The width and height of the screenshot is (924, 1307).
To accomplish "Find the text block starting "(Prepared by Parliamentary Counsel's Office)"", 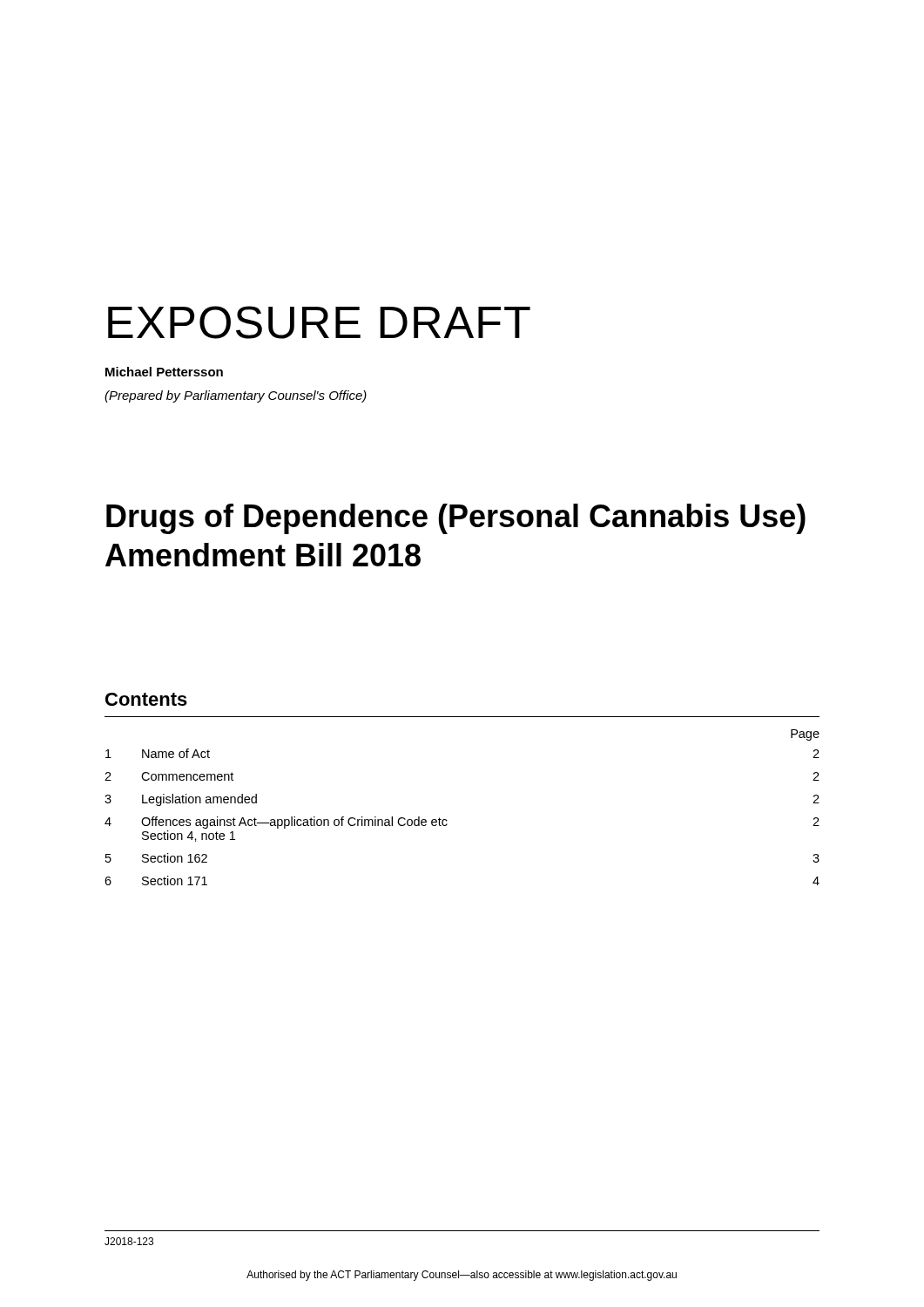I will tap(236, 395).
